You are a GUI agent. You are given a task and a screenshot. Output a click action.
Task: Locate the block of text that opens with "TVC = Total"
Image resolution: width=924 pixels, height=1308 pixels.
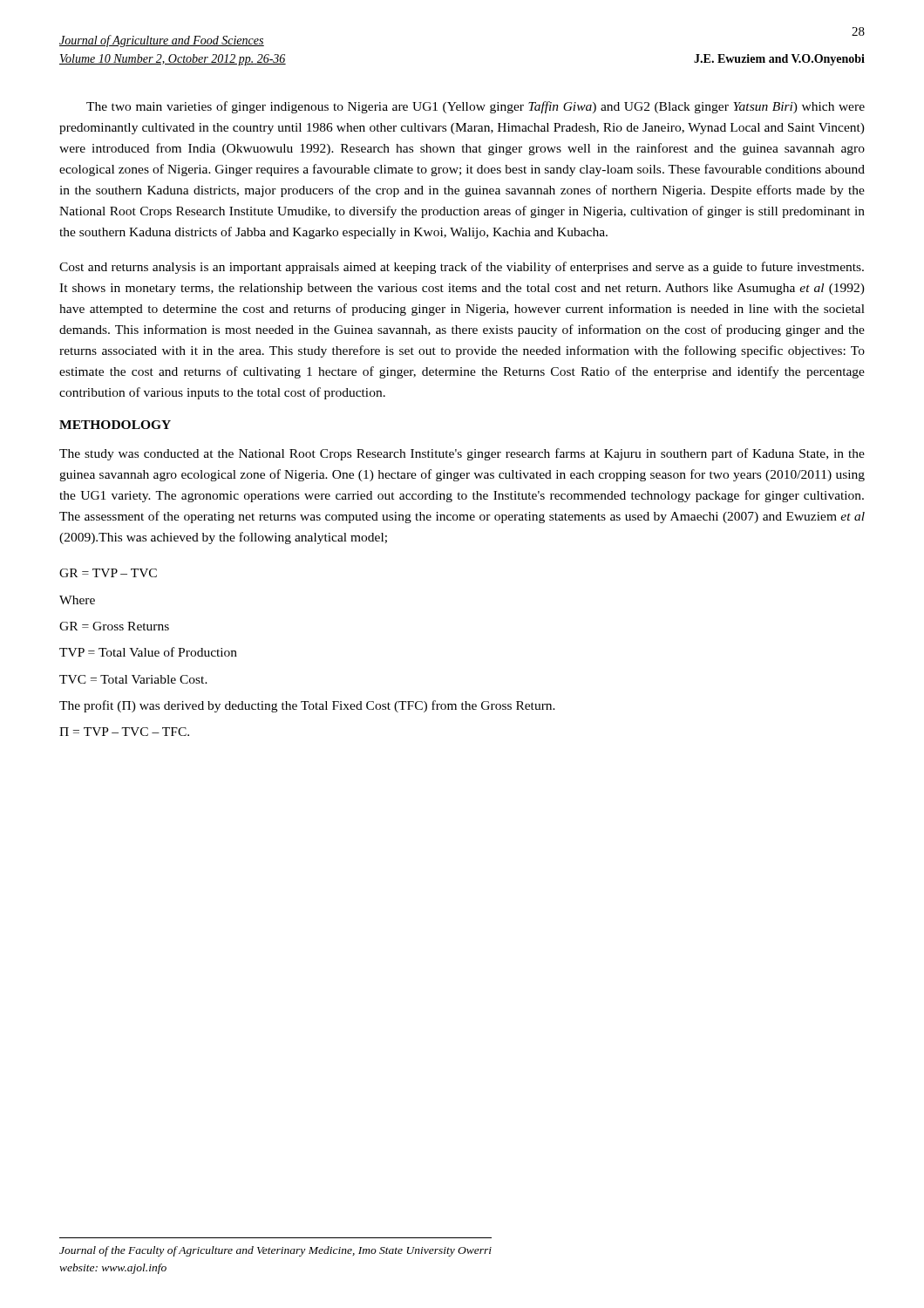click(x=134, y=679)
